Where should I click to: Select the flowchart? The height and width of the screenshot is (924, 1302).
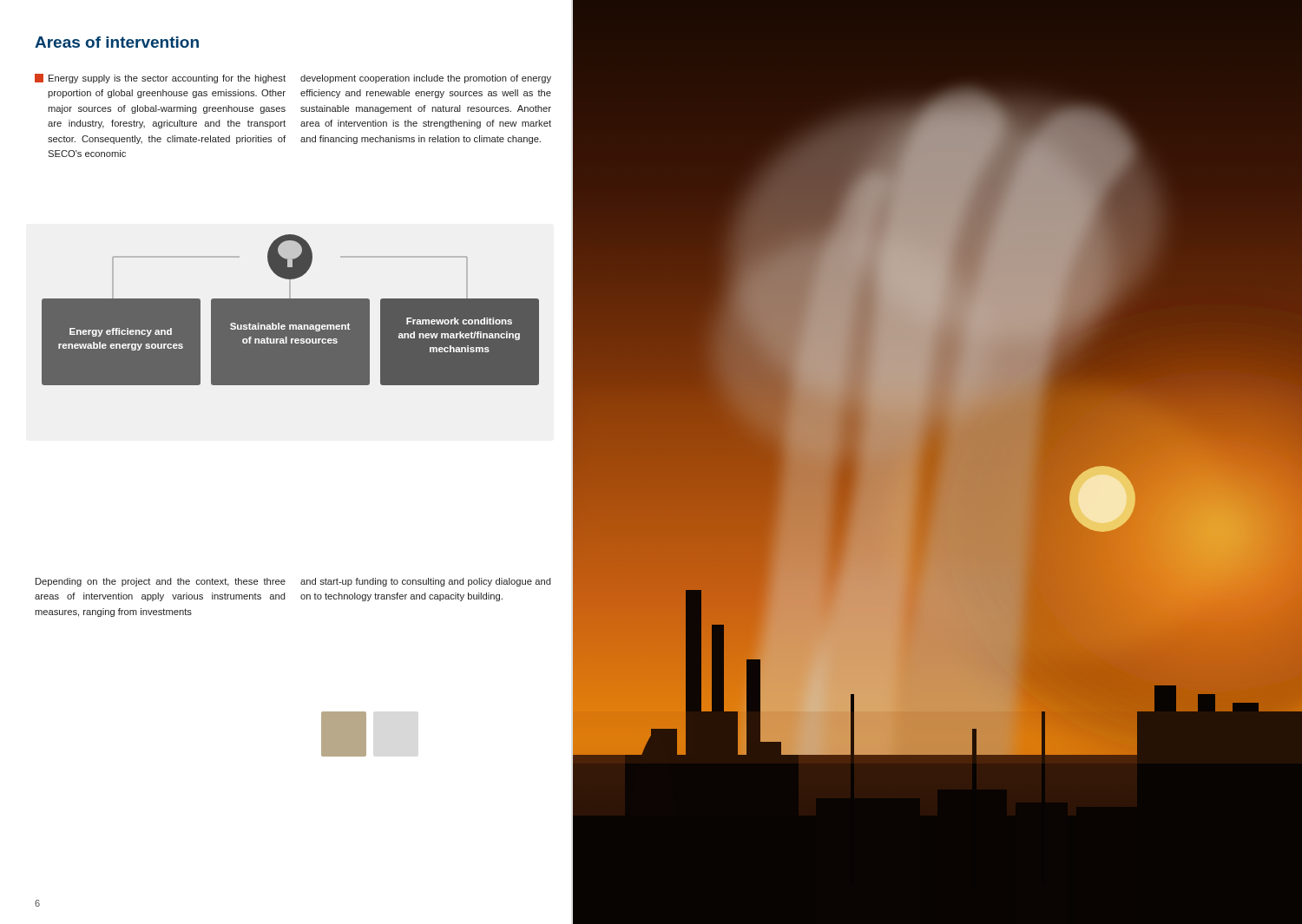click(290, 332)
